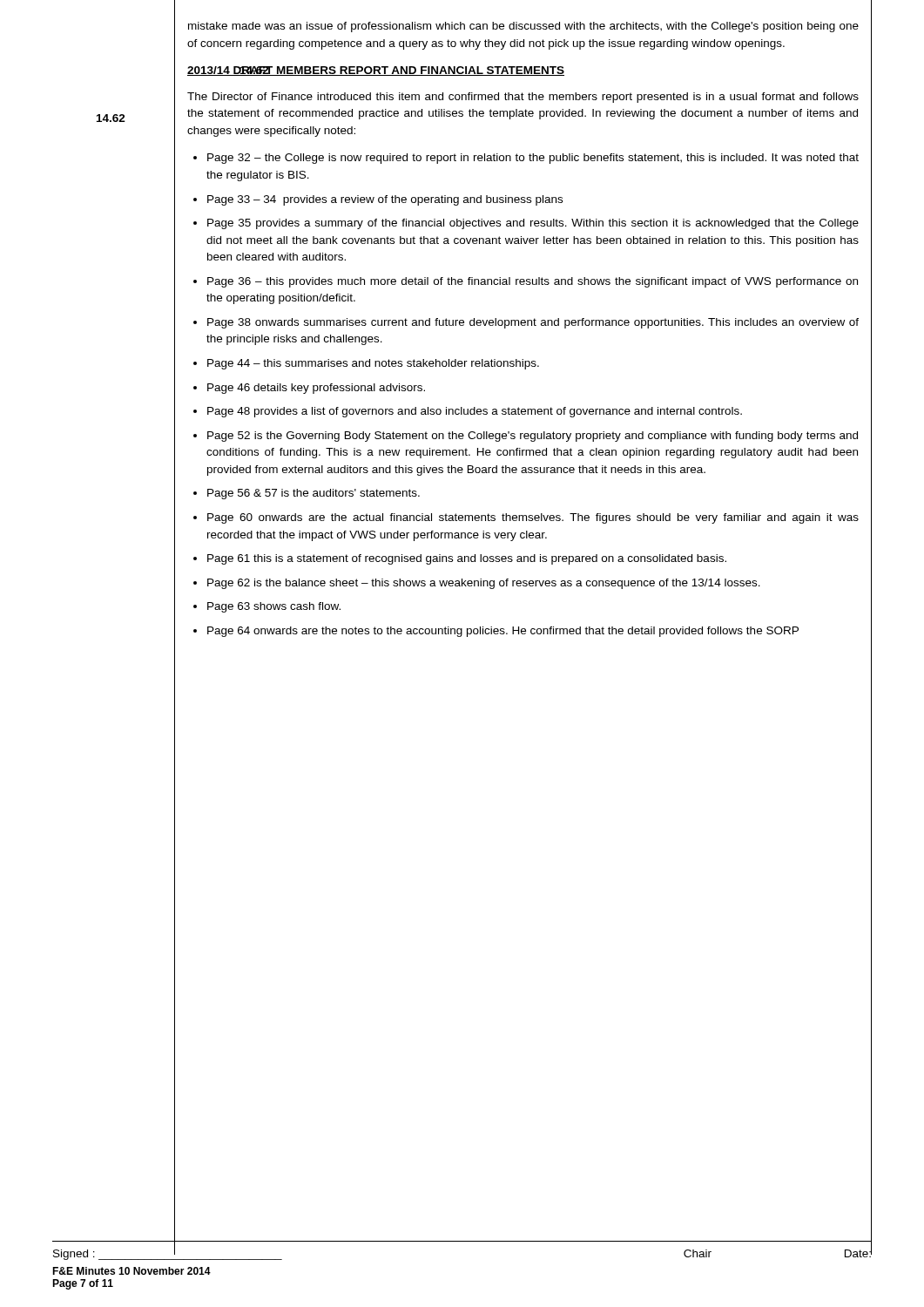
Task: Locate the list item with the text "Page 62 is"
Action: click(484, 582)
